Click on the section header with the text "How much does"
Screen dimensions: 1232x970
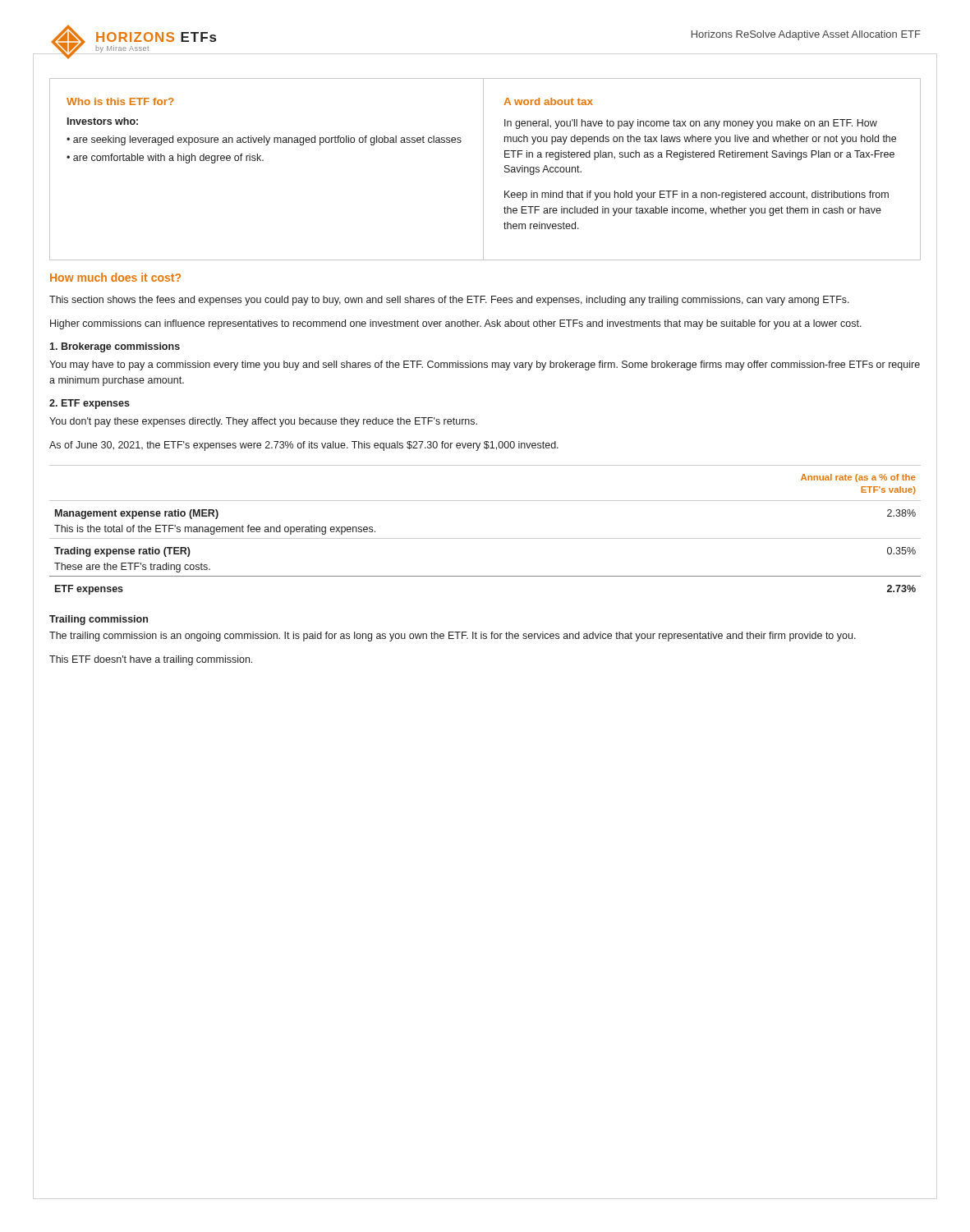115,278
